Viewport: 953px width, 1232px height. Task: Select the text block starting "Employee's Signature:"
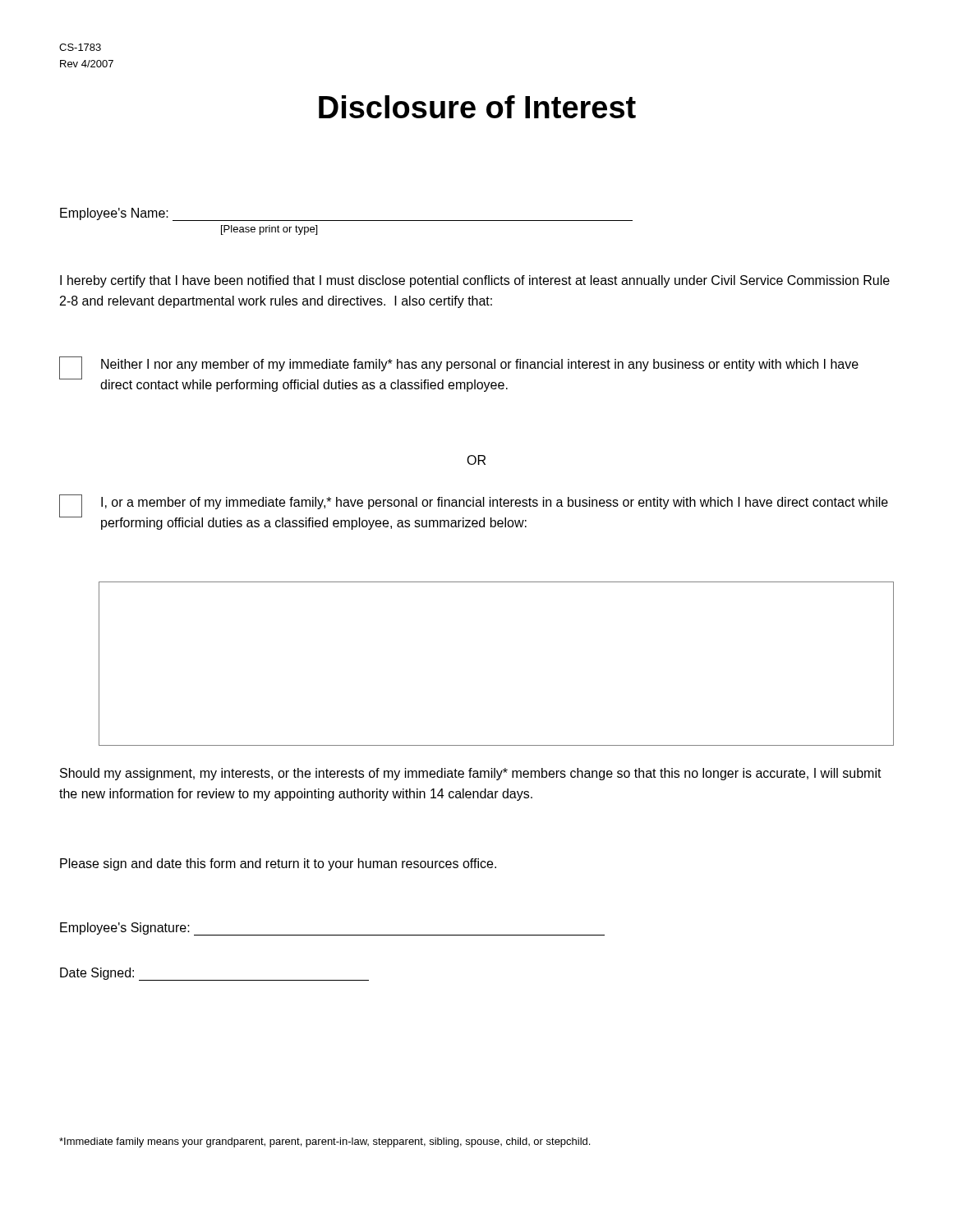tap(332, 928)
